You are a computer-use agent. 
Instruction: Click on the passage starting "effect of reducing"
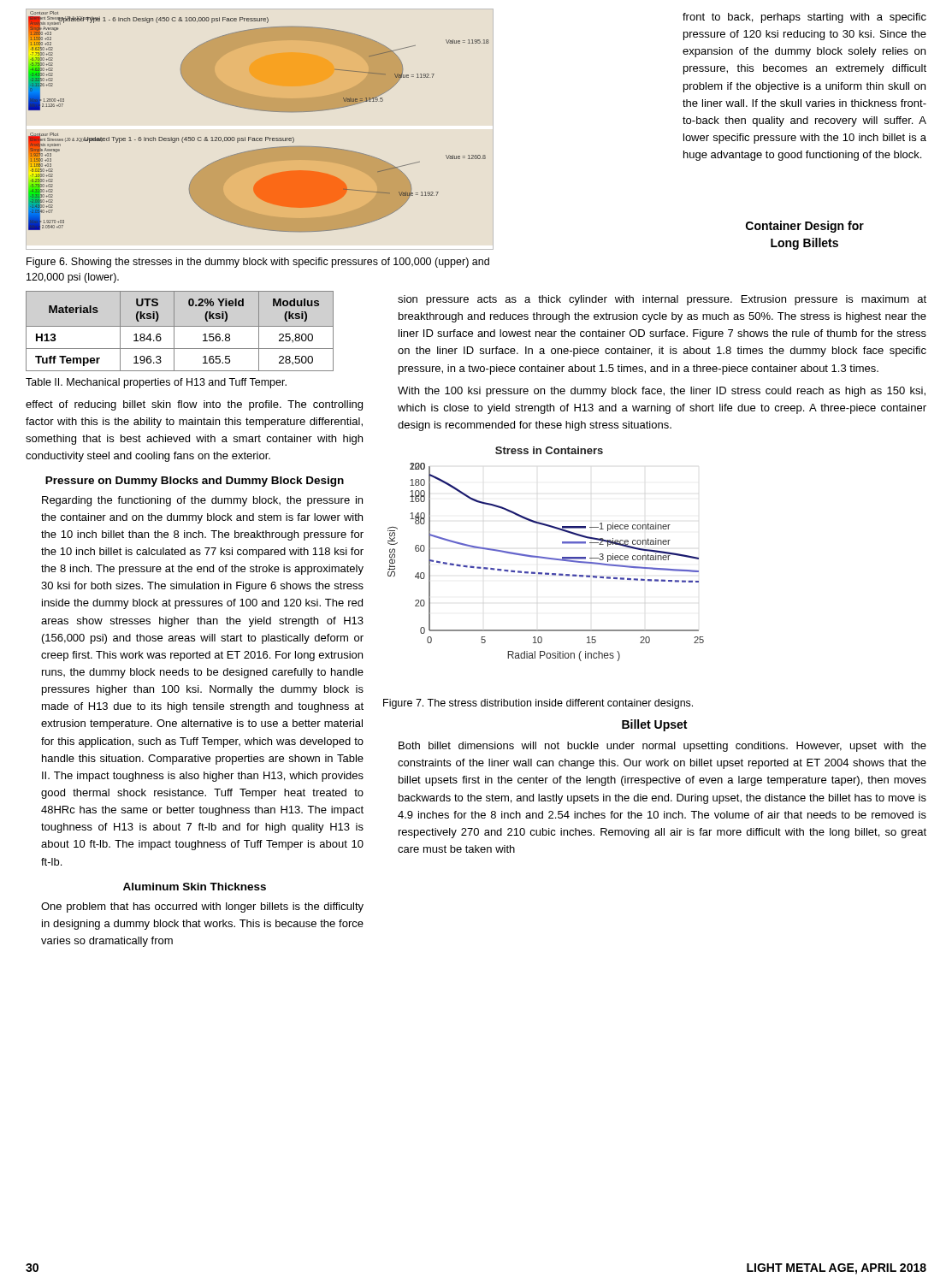click(x=195, y=430)
